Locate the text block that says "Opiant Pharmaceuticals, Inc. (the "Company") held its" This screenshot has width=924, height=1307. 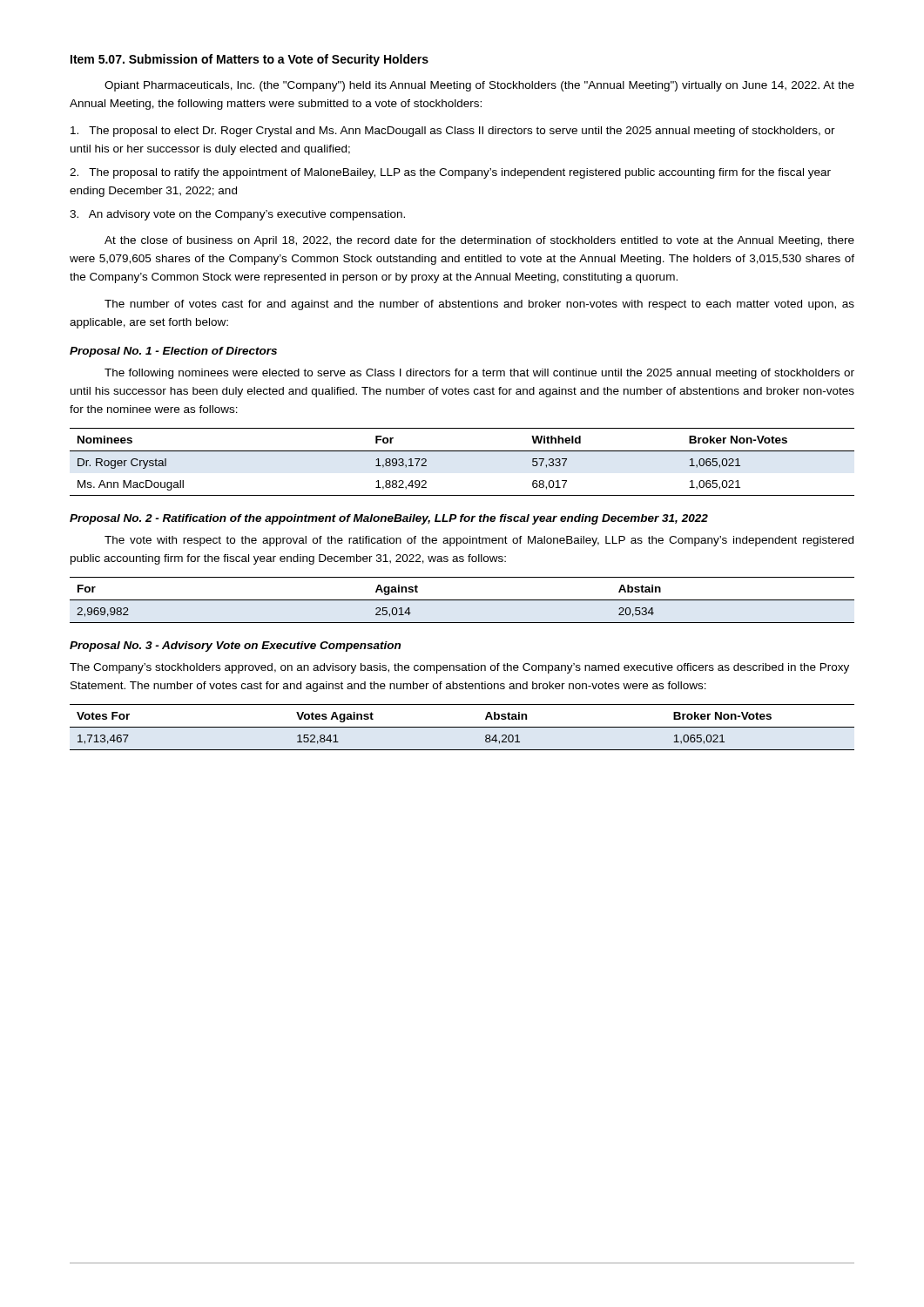[x=462, y=94]
